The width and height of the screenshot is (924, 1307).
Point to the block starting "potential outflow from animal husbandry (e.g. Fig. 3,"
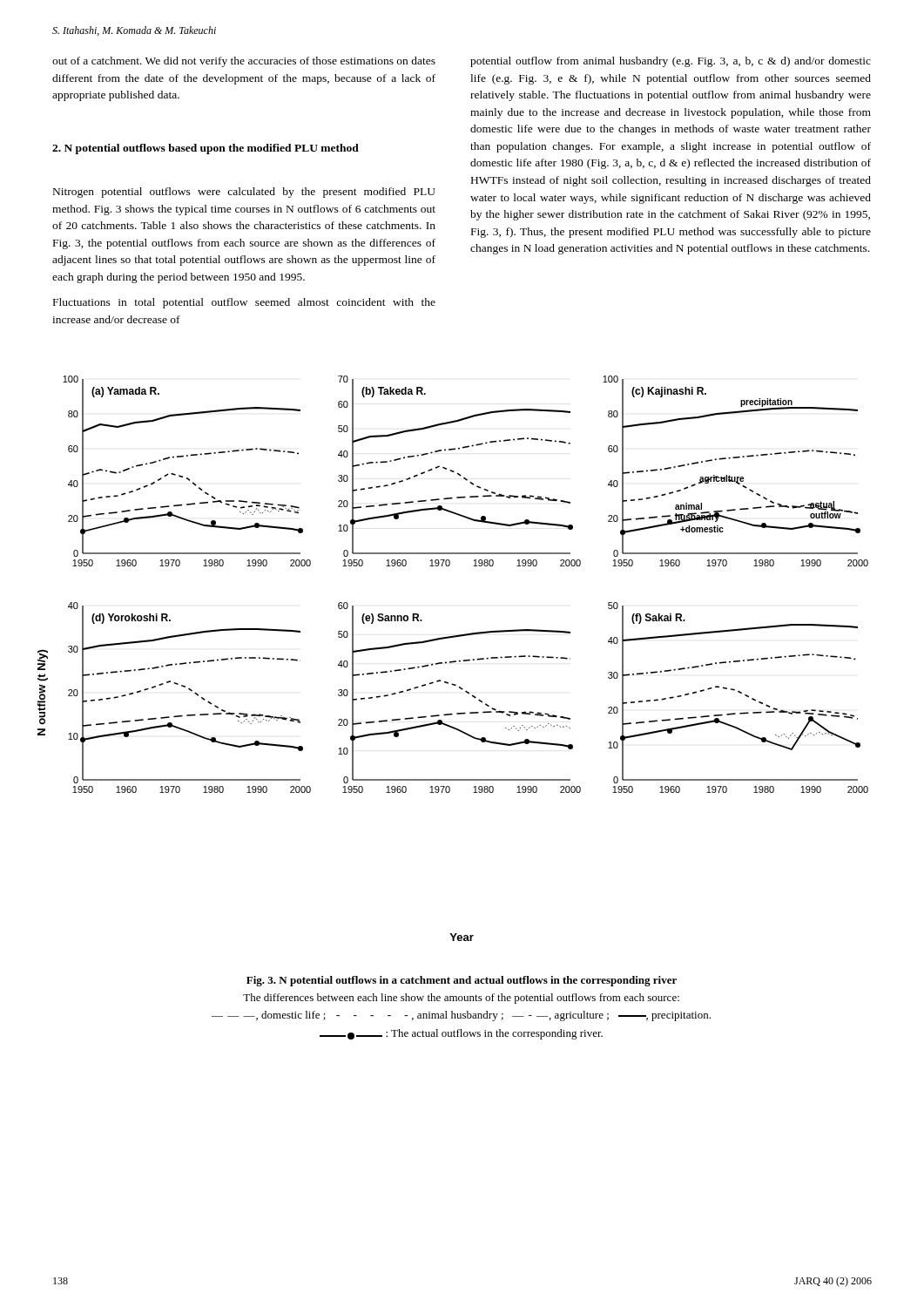671,154
